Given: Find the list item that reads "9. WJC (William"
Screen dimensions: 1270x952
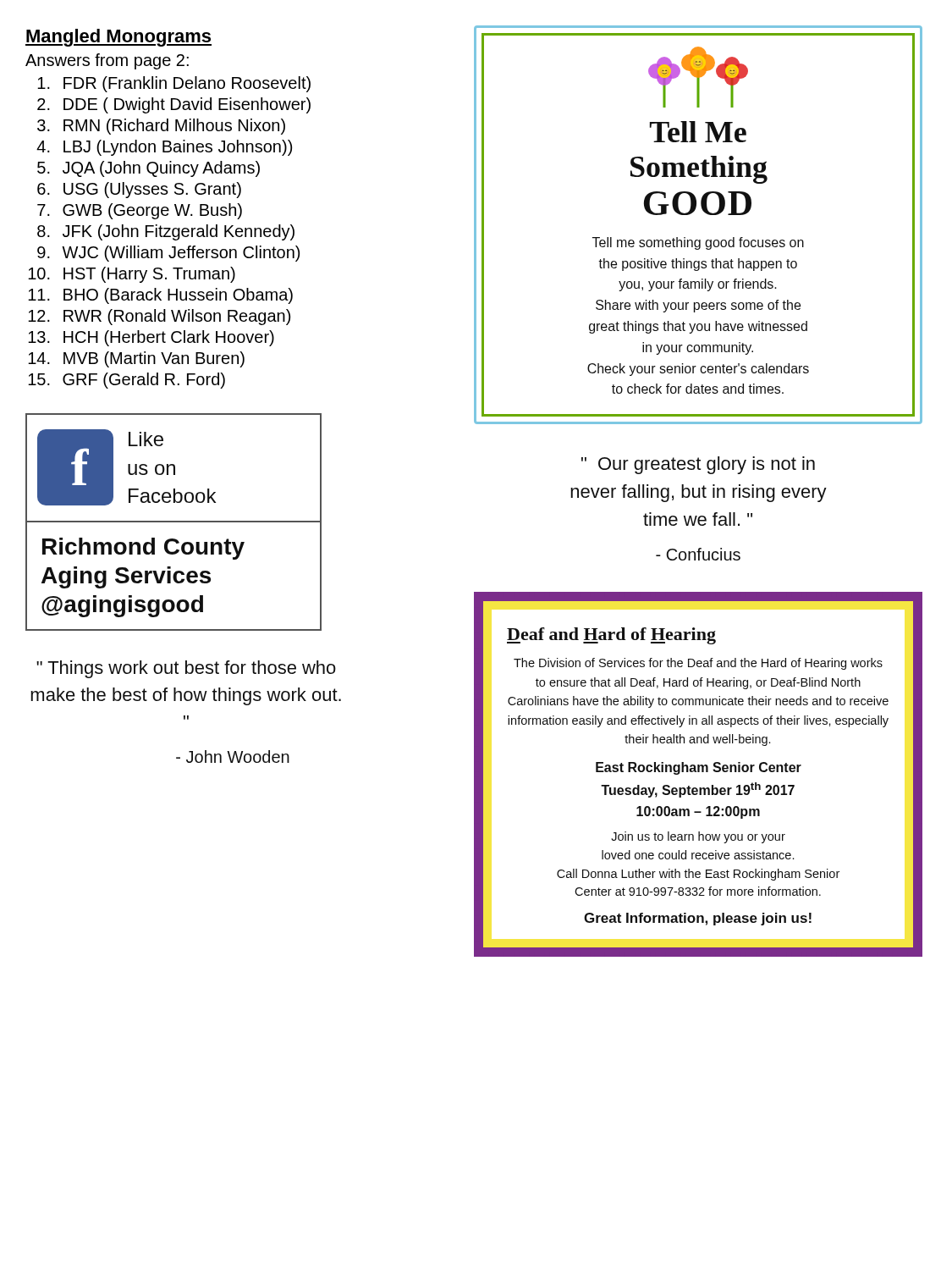Looking at the screenshot, I should point(163,253).
